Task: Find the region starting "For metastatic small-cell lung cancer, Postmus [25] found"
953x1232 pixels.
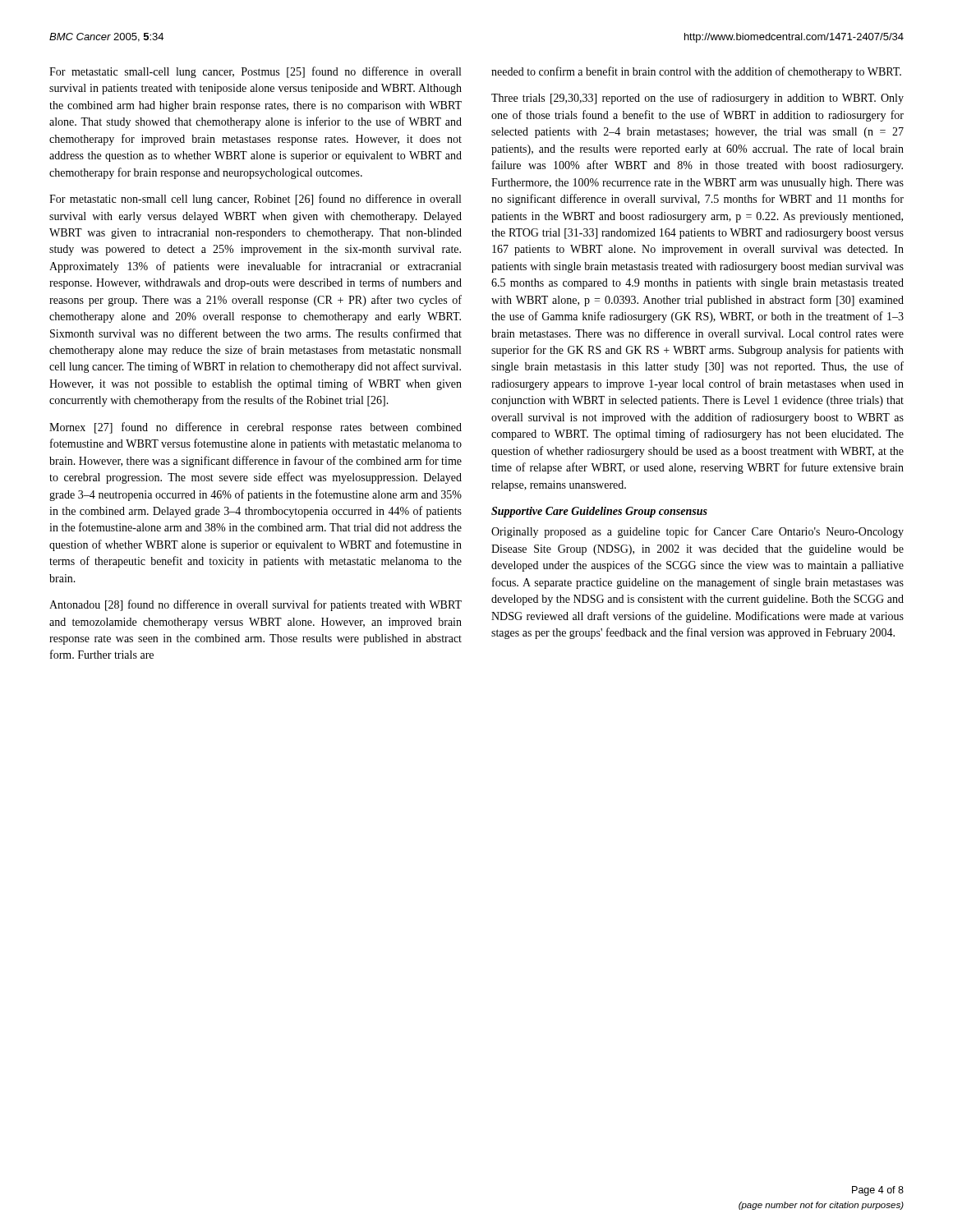Action: [x=255, y=123]
